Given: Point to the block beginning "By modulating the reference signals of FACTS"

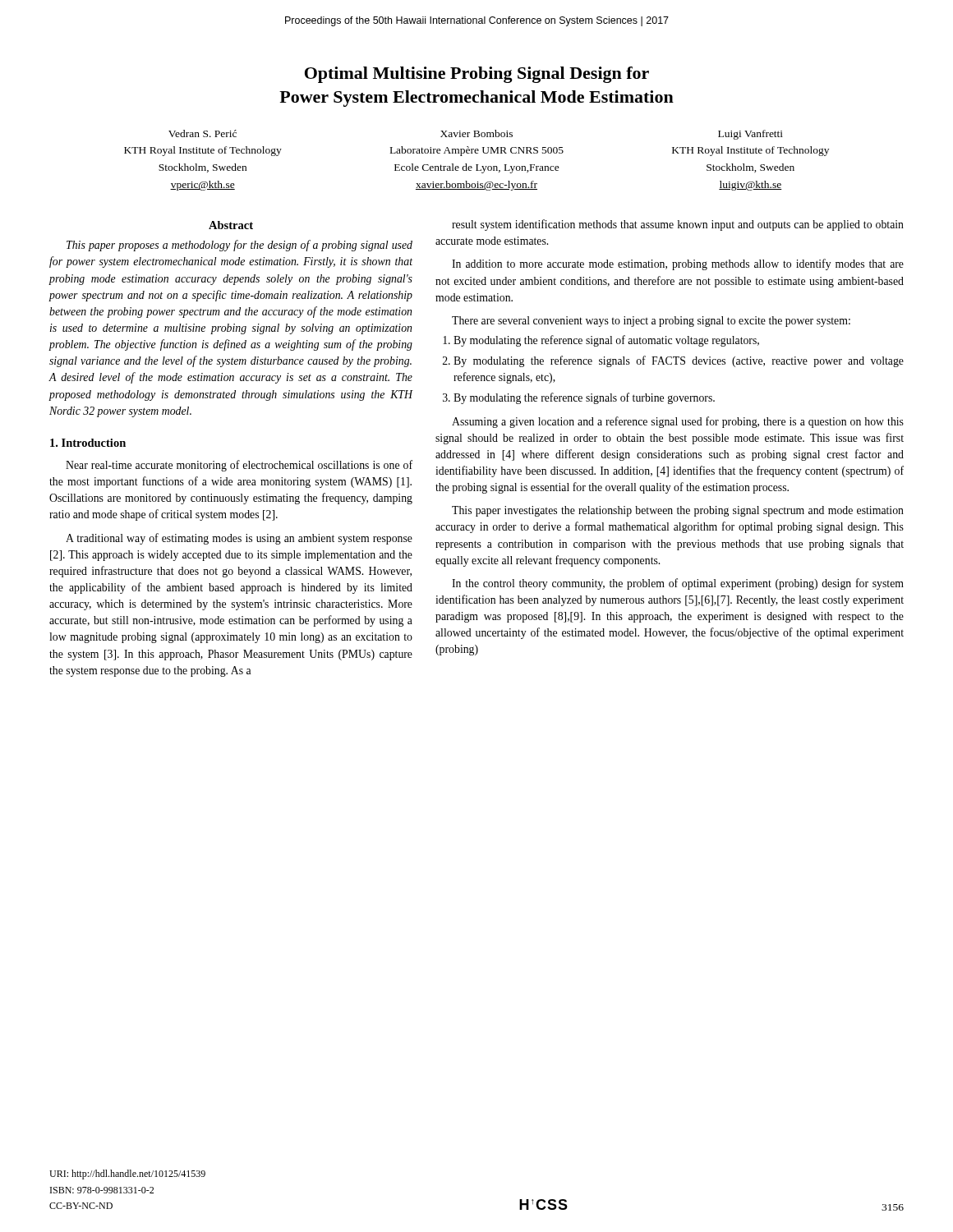Looking at the screenshot, I should (x=679, y=369).
